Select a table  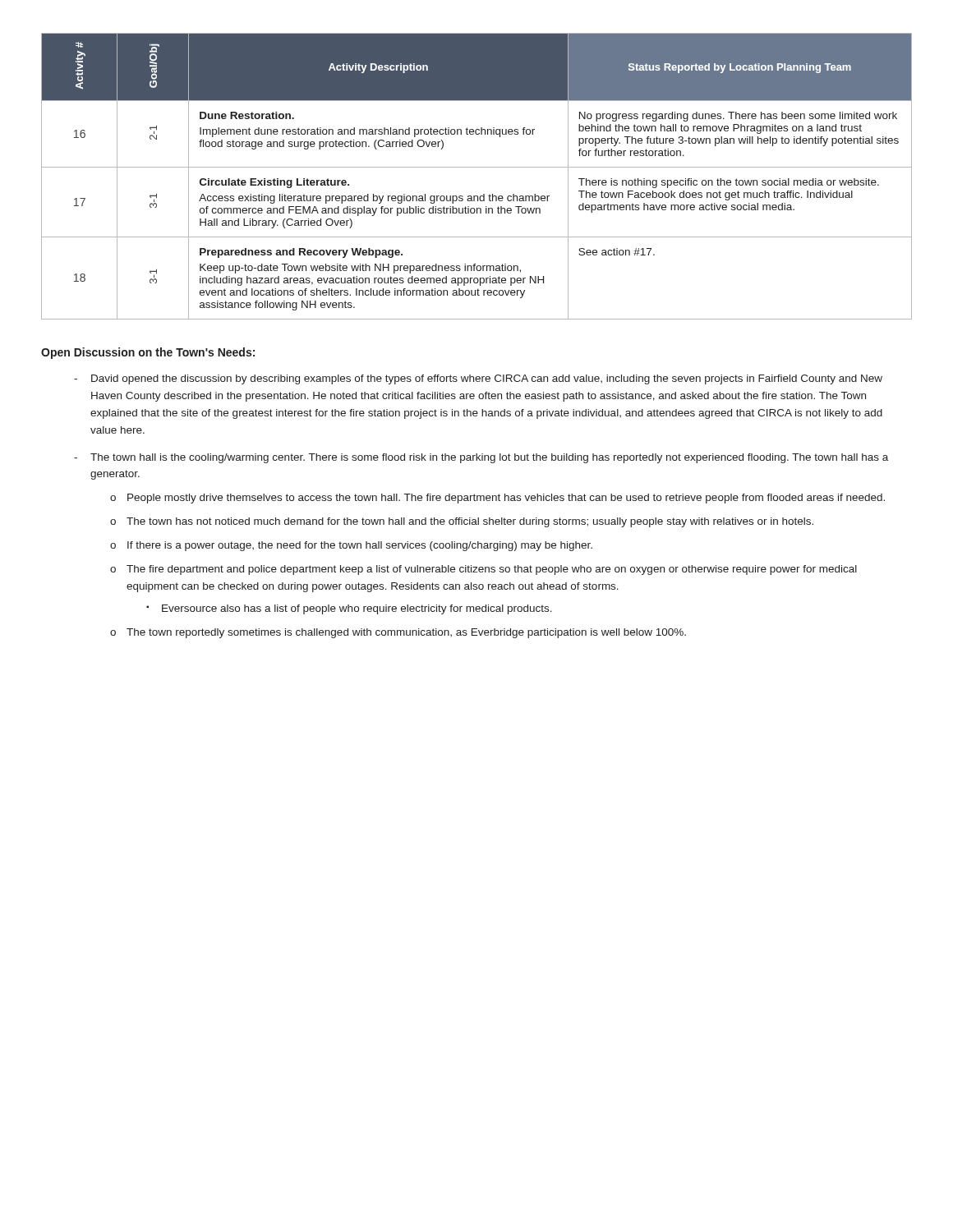tap(476, 176)
